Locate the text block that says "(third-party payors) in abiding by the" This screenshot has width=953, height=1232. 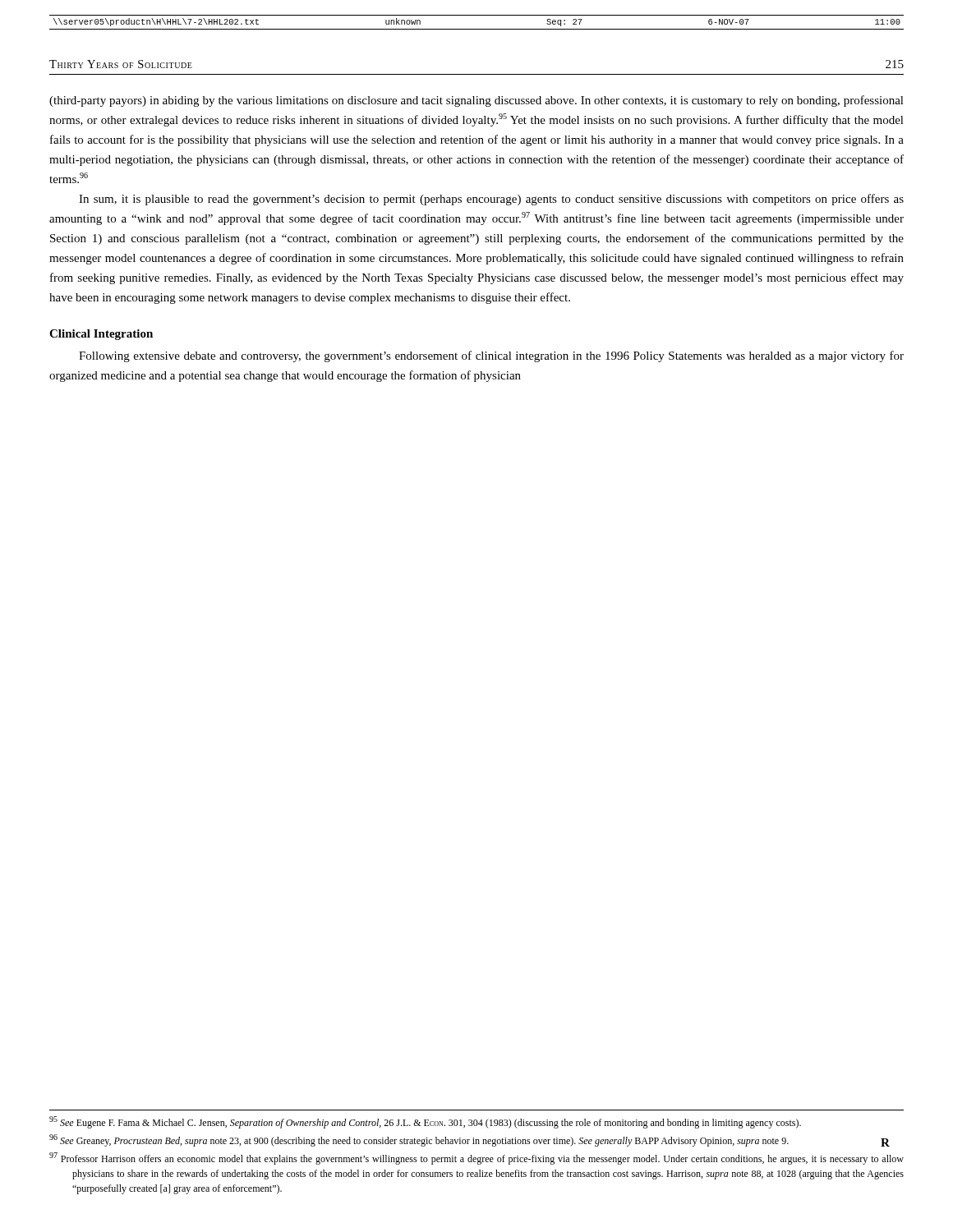pos(476,140)
